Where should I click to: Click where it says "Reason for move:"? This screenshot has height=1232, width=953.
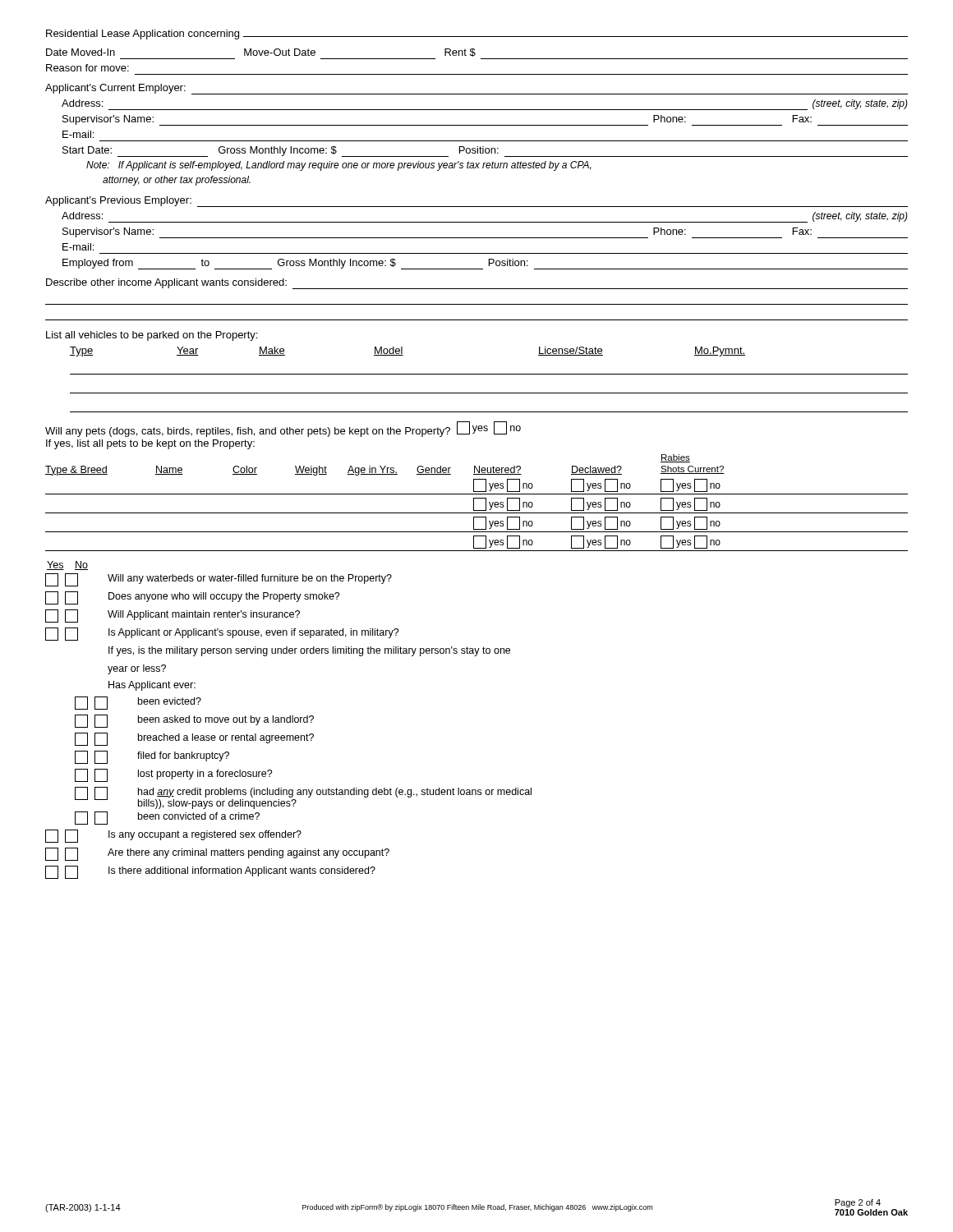coord(476,68)
